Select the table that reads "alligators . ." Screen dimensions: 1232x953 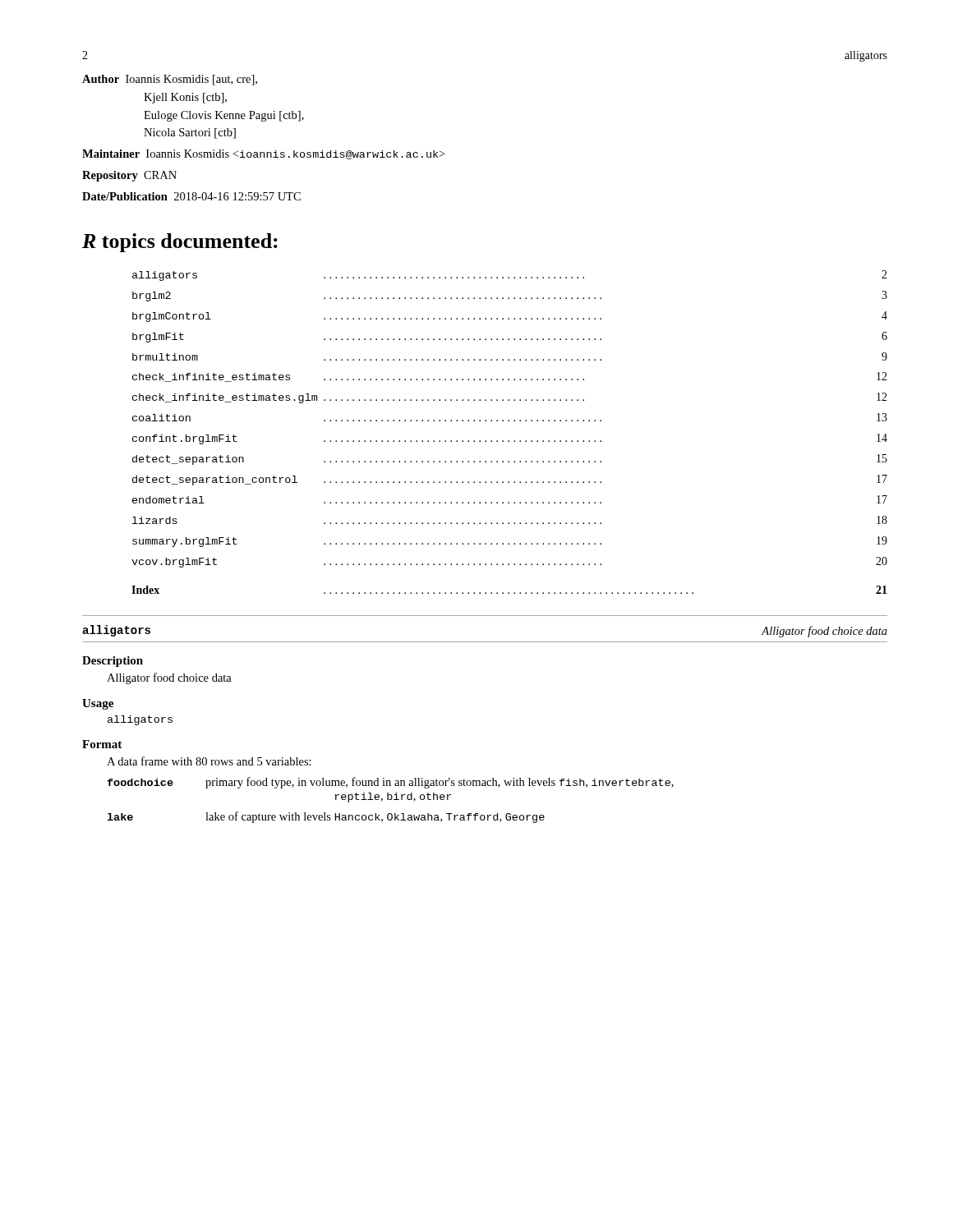(x=509, y=419)
